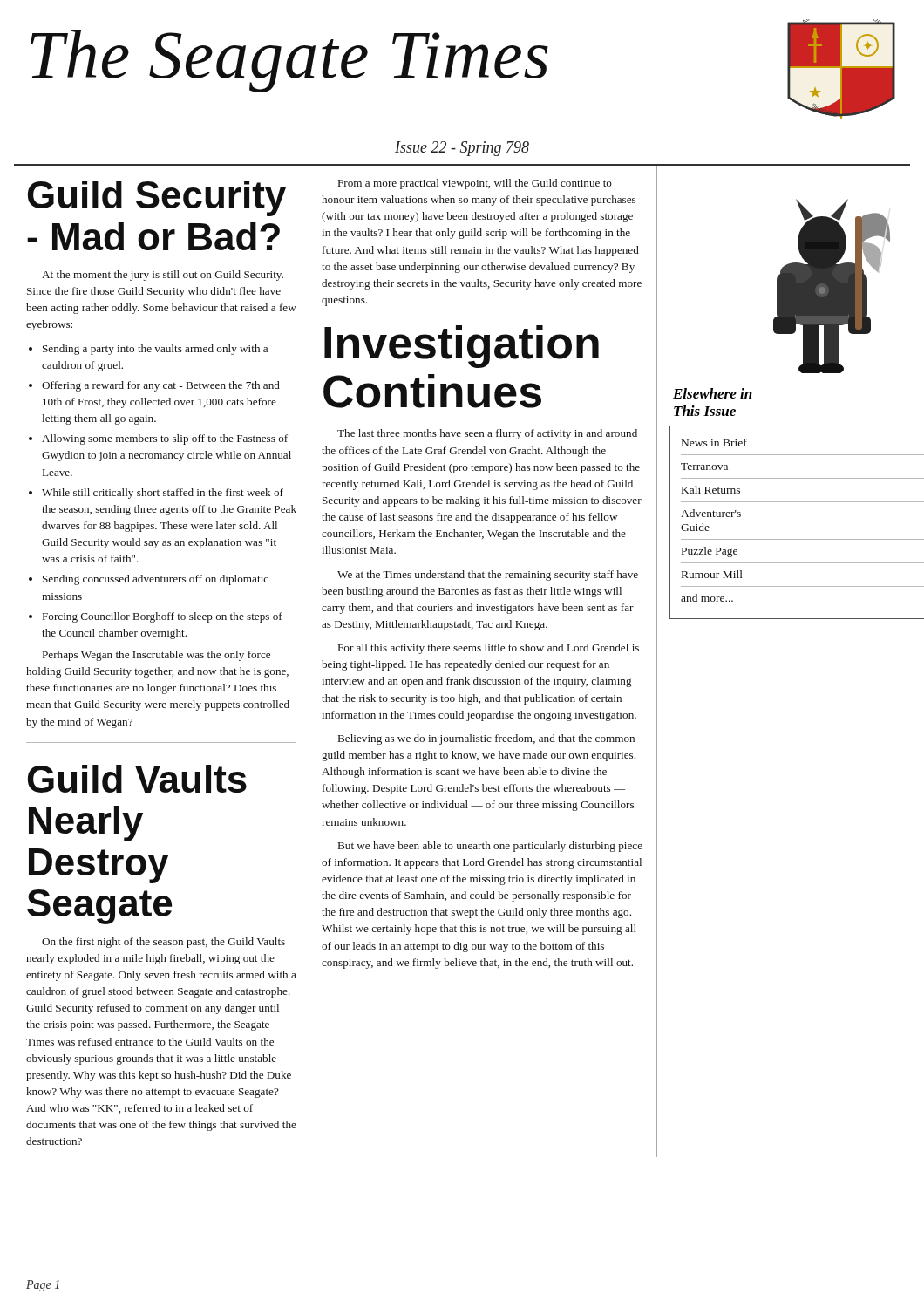Screen dimensions: 1308x924
Task: Point to the text block starting "Perhaps Wegan the Inscrutable"
Action: pos(161,688)
